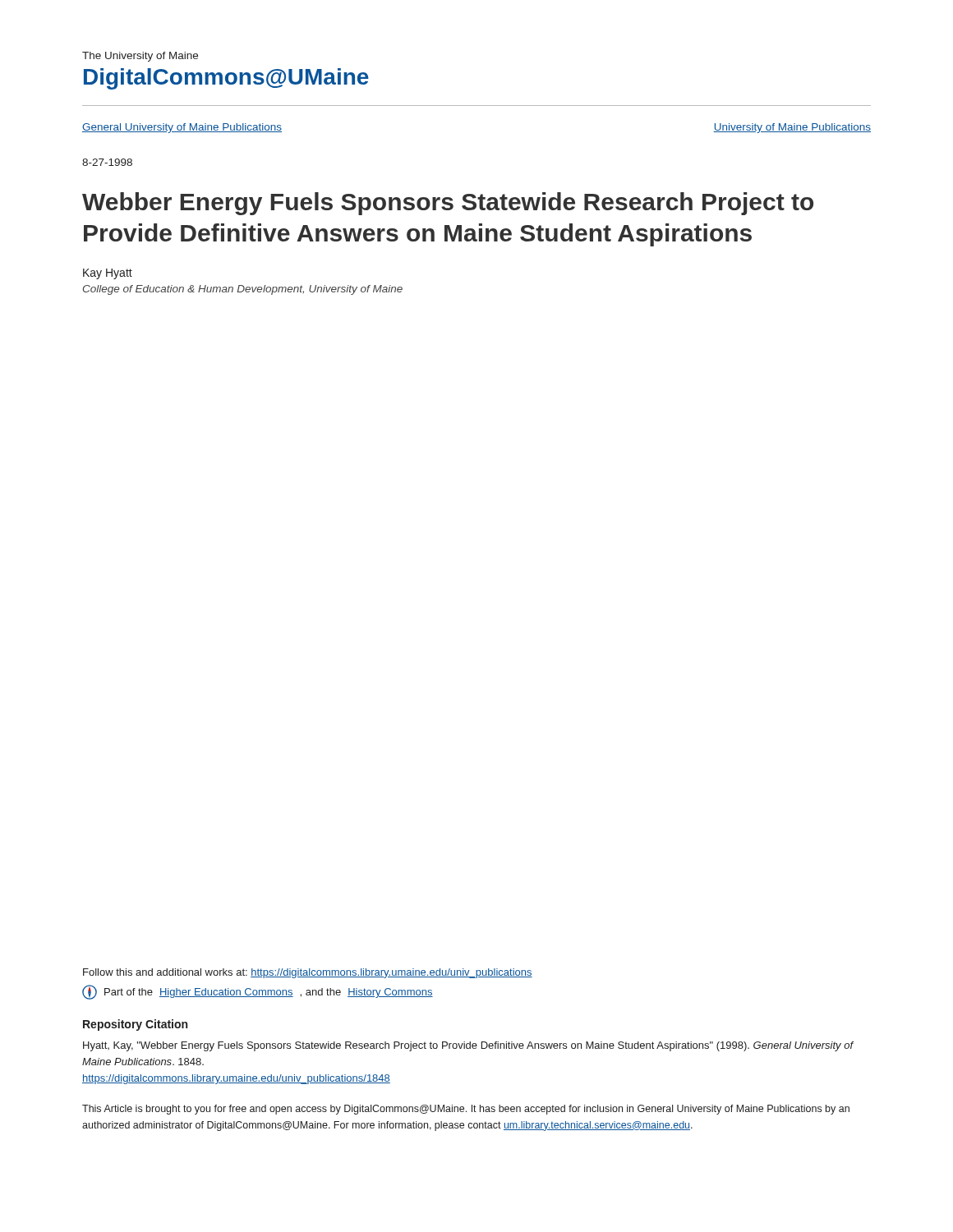Select the section header that says "Webber Energy Fuels Sponsors Statewide"
The width and height of the screenshot is (953, 1232).
point(448,217)
